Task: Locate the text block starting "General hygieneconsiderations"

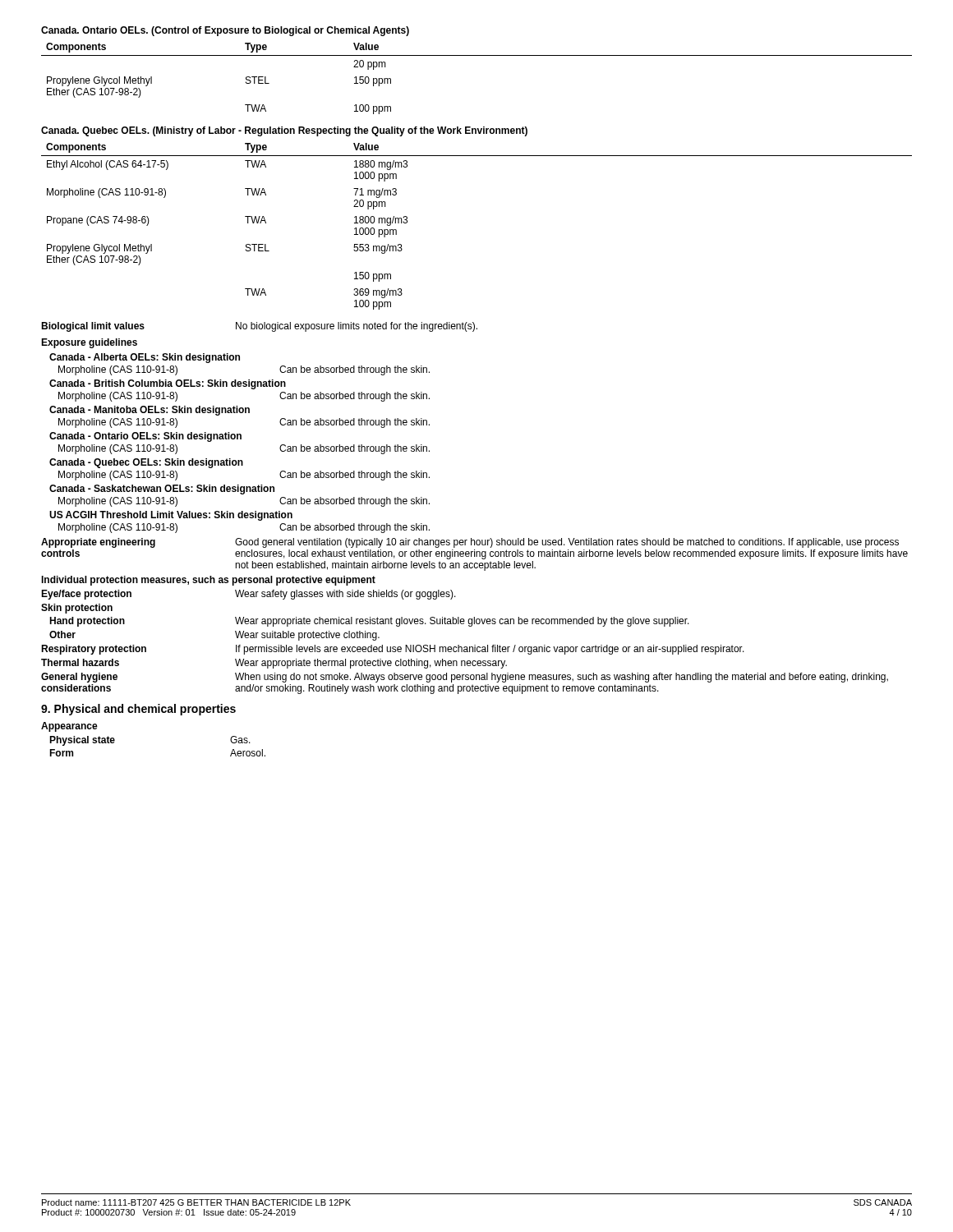Action: (x=79, y=683)
